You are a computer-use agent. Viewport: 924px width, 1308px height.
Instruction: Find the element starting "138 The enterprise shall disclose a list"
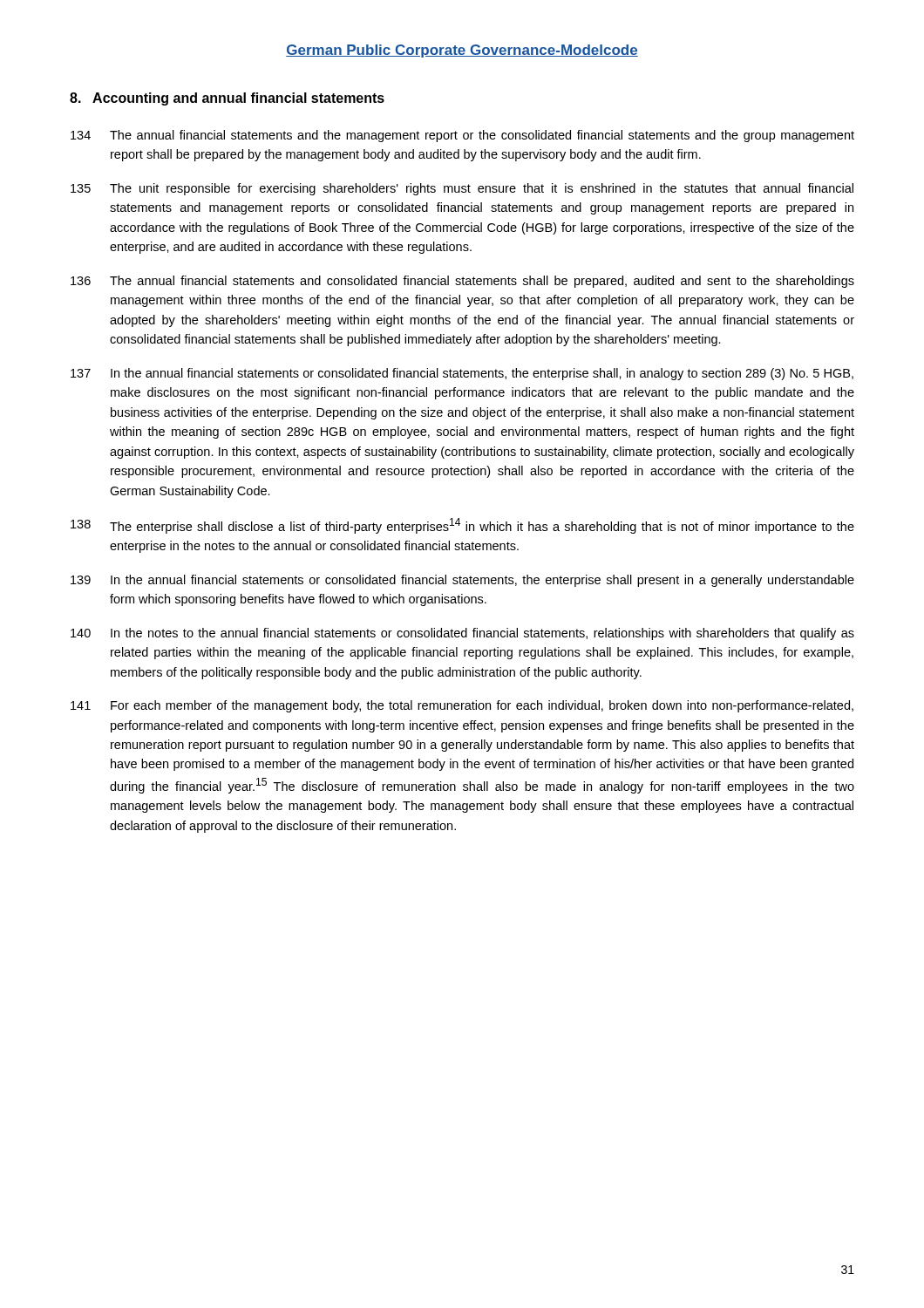tap(462, 535)
